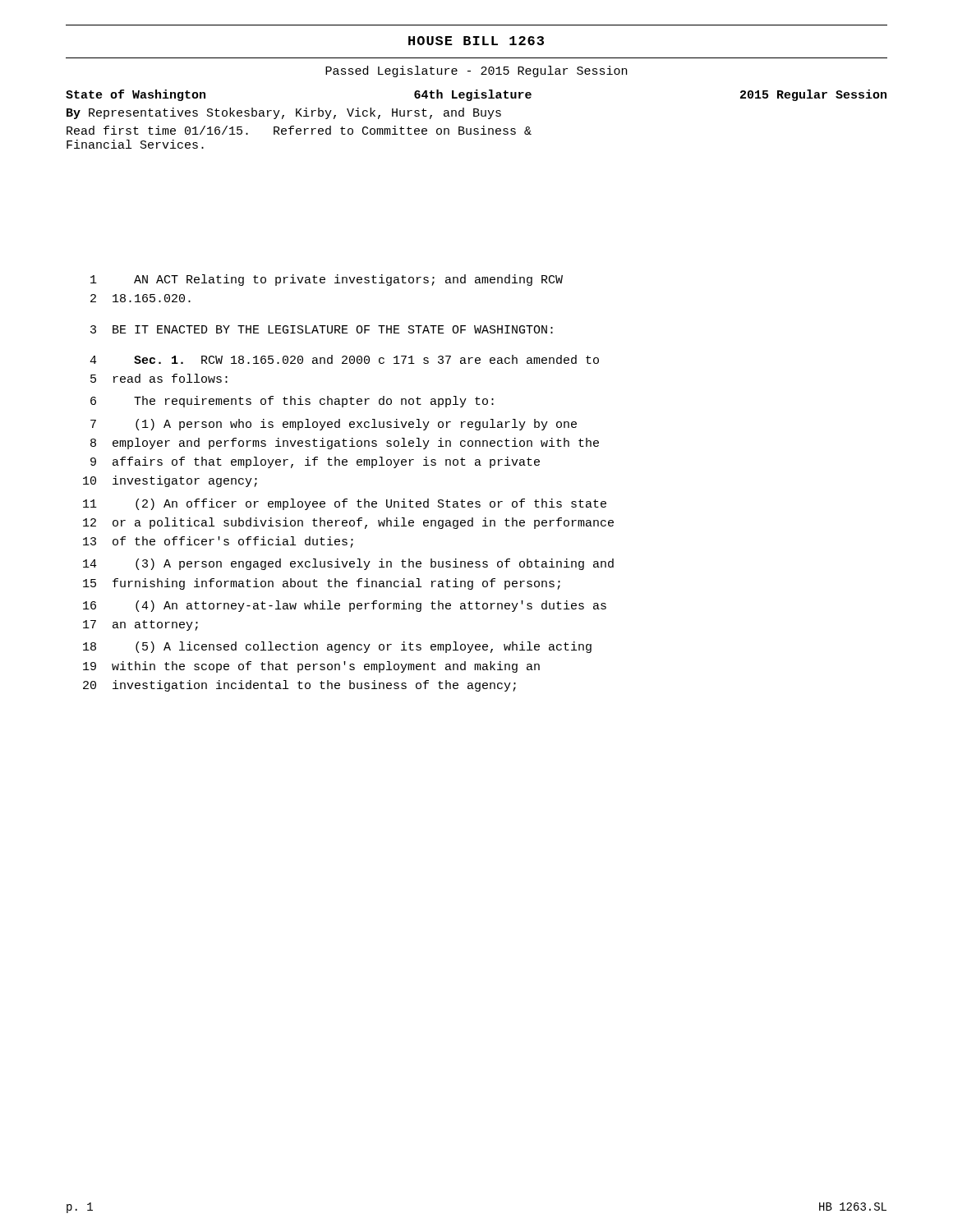Click on the region starting "14 (3) A person"
Viewport: 953px width, 1232px height.
pyautogui.click(x=476, y=574)
